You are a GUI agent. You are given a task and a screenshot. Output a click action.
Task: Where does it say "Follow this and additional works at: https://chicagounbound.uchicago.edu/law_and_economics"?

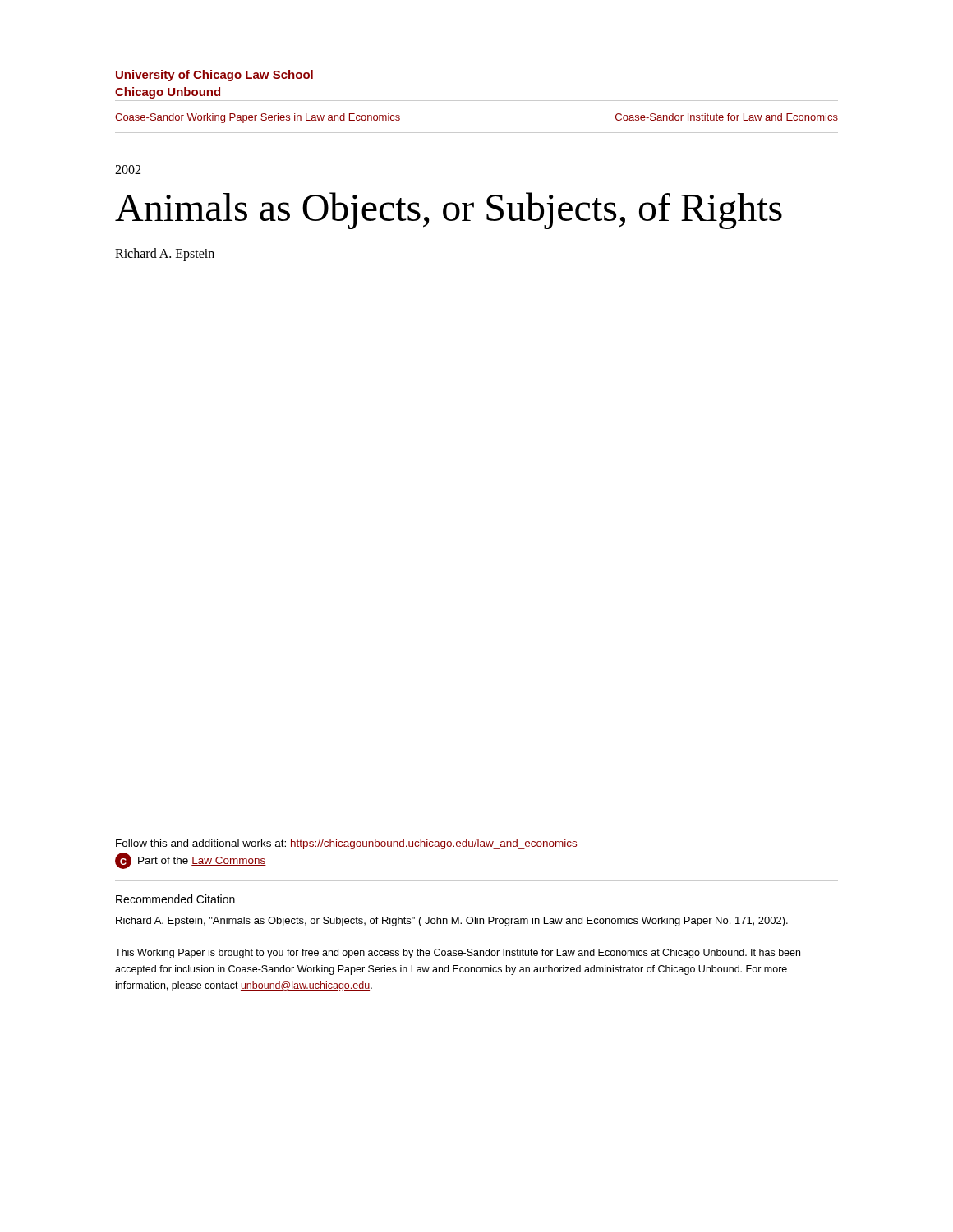click(x=346, y=843)
